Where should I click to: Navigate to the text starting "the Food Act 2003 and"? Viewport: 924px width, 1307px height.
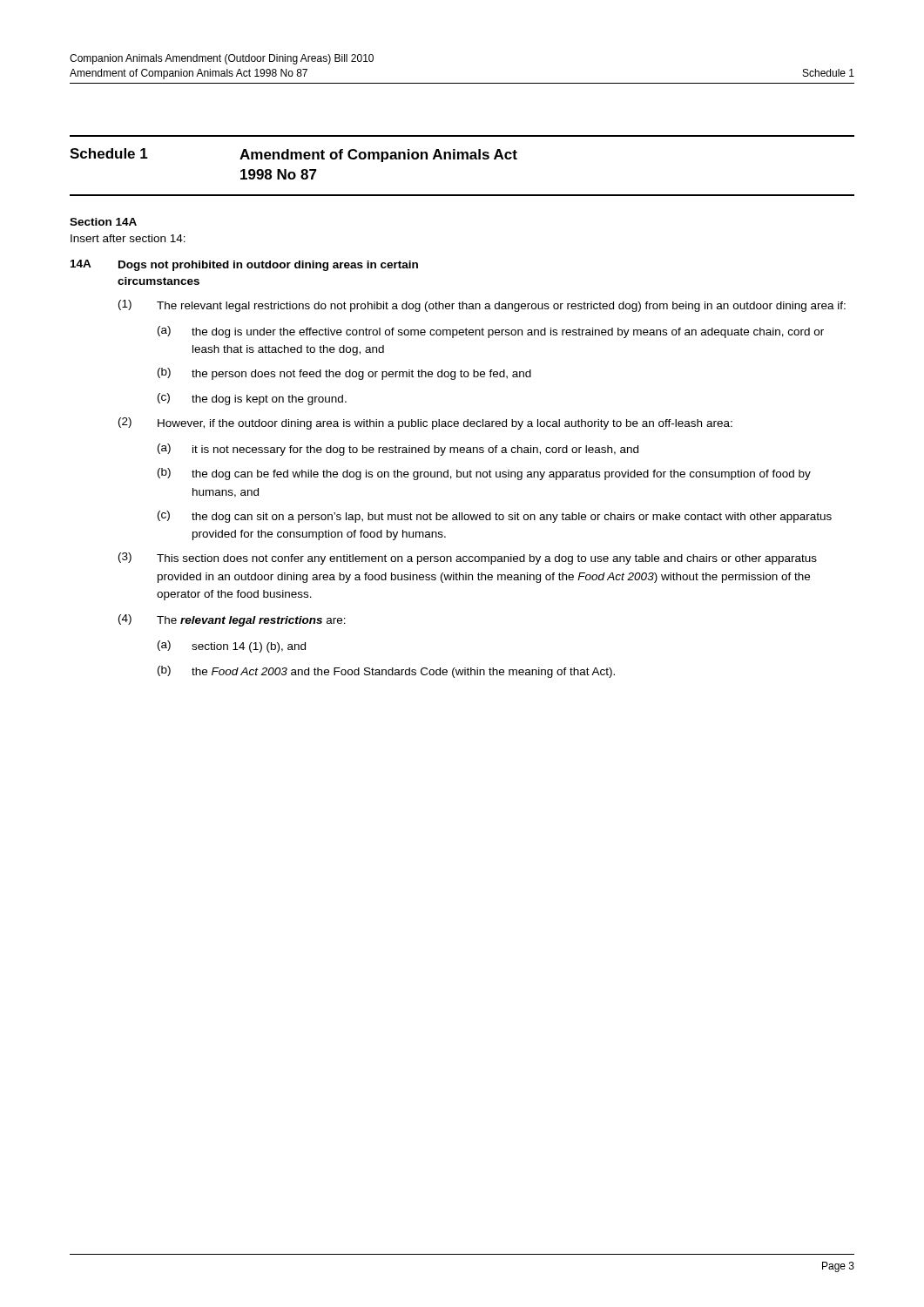point(404,671)
